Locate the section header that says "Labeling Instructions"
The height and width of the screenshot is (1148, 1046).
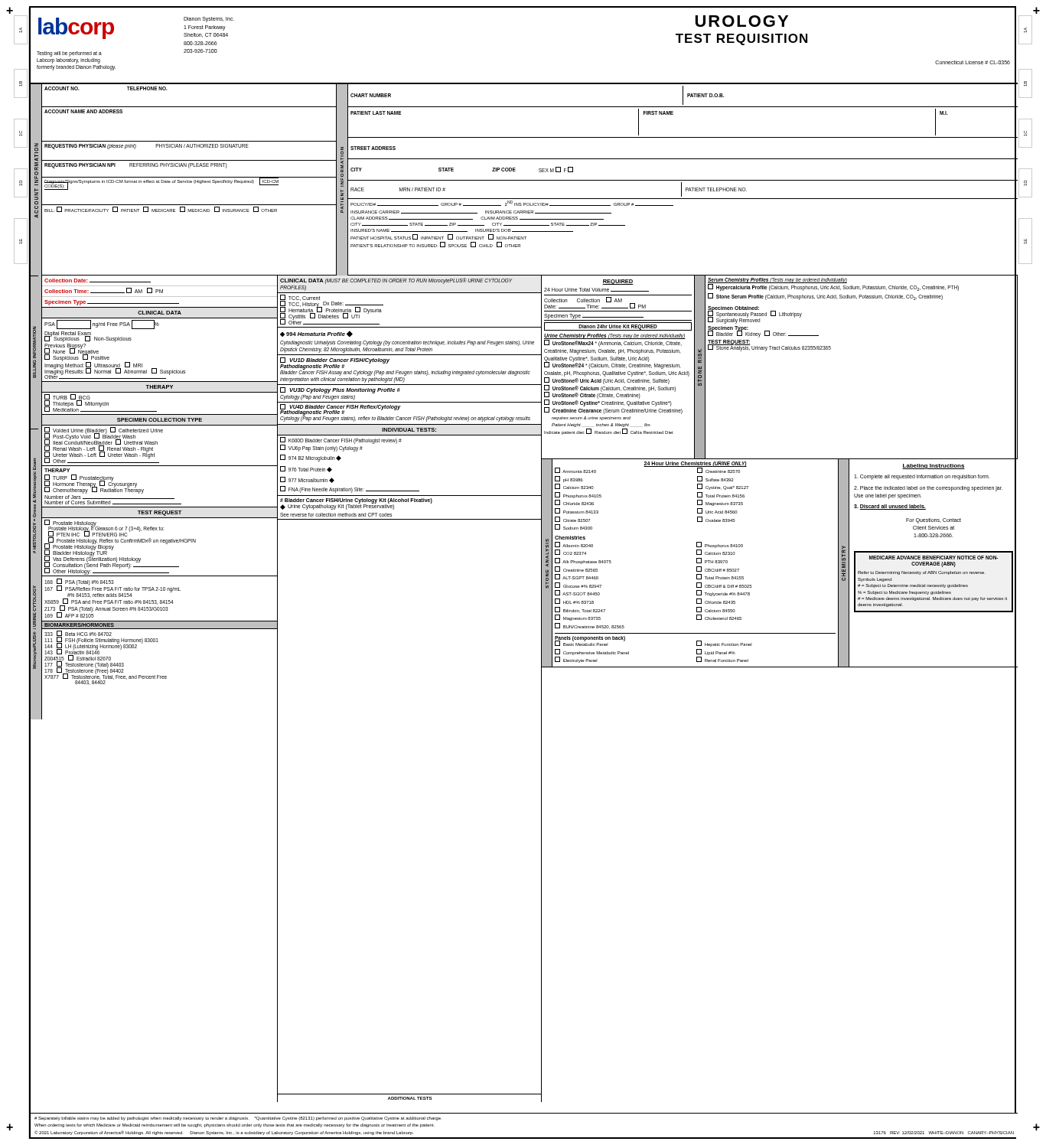tap(934, 466)
